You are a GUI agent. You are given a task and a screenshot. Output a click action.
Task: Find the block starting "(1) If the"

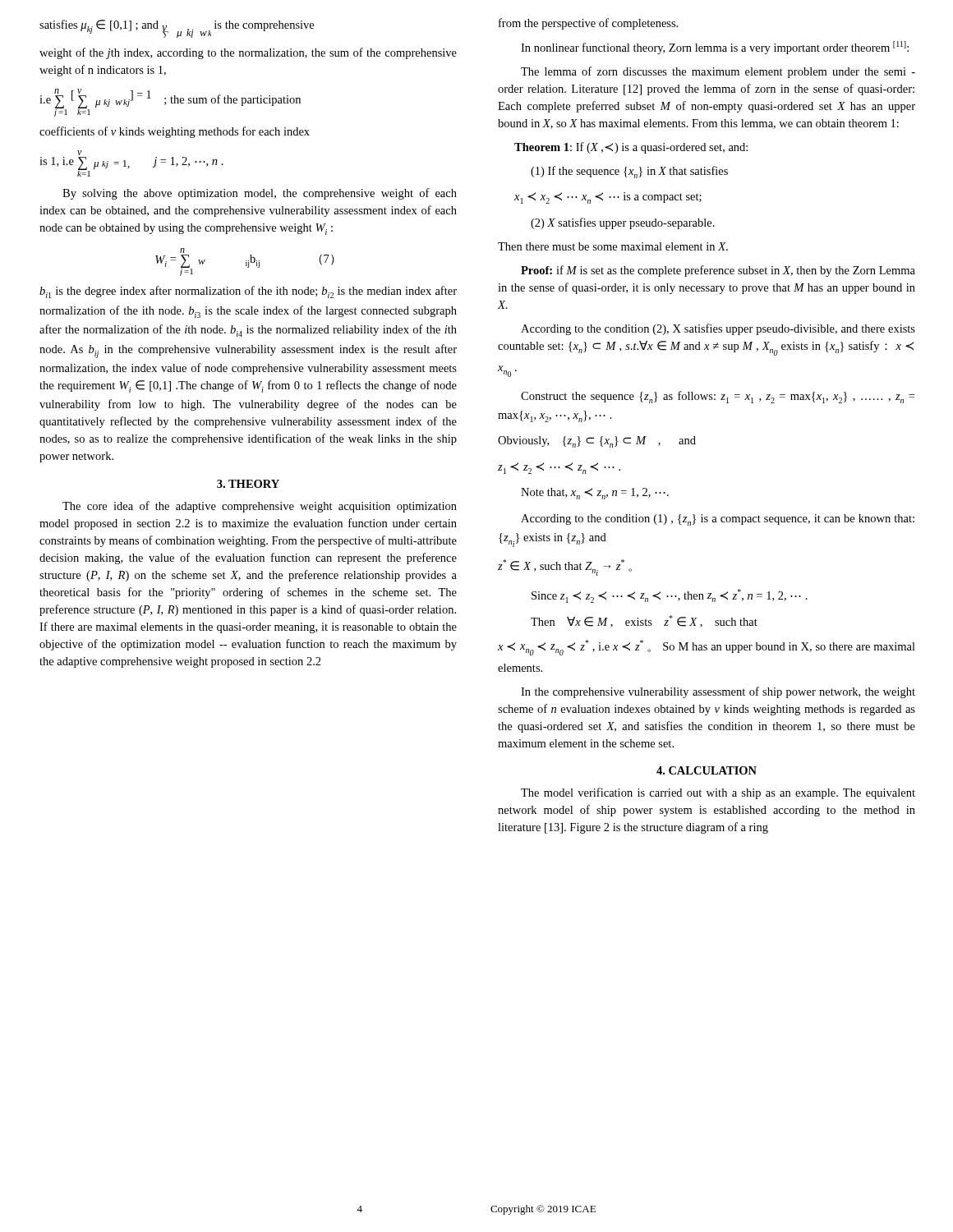629,172
